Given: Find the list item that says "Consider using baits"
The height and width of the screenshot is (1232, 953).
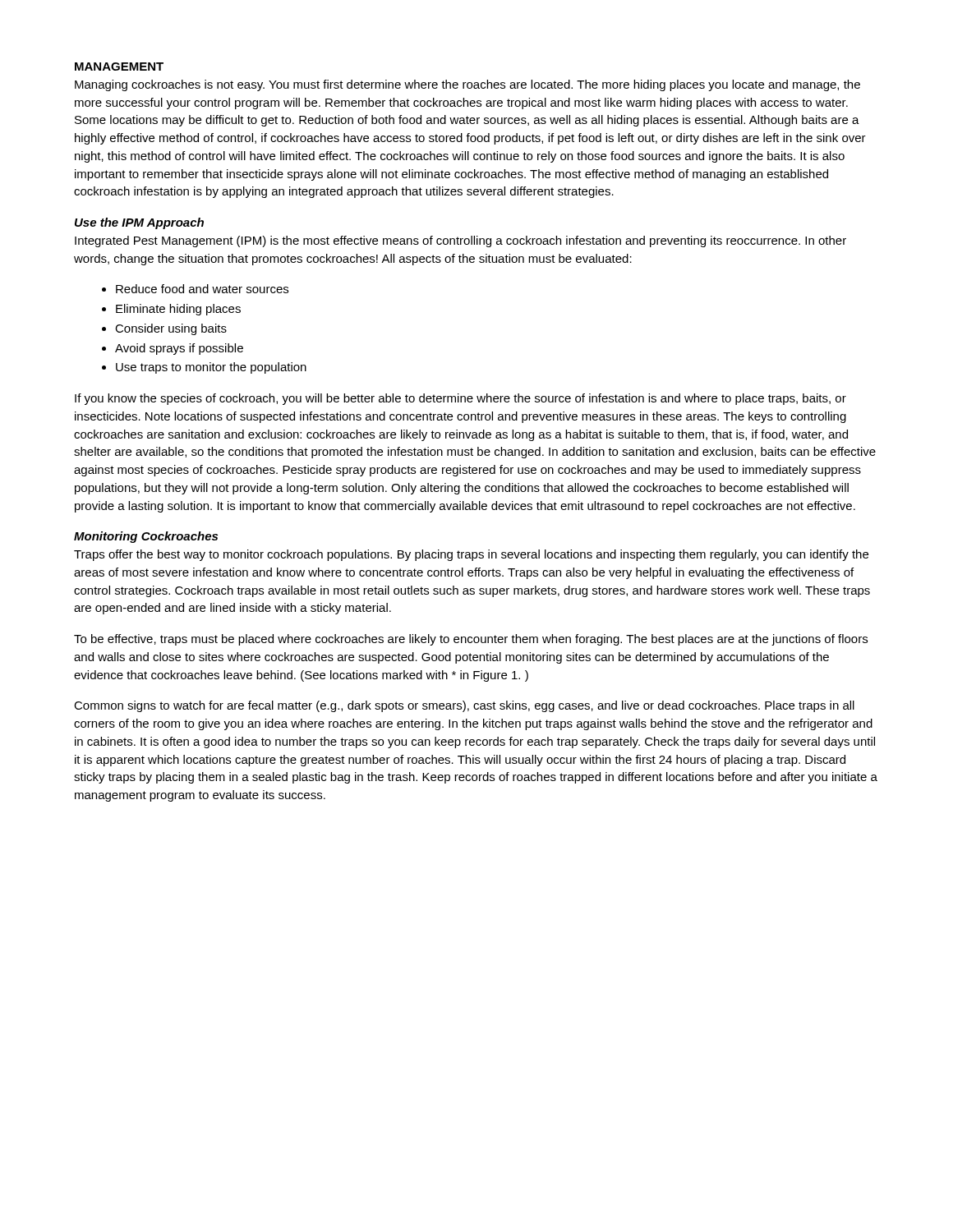Looking at the screenshot, I should click(171, 328).
